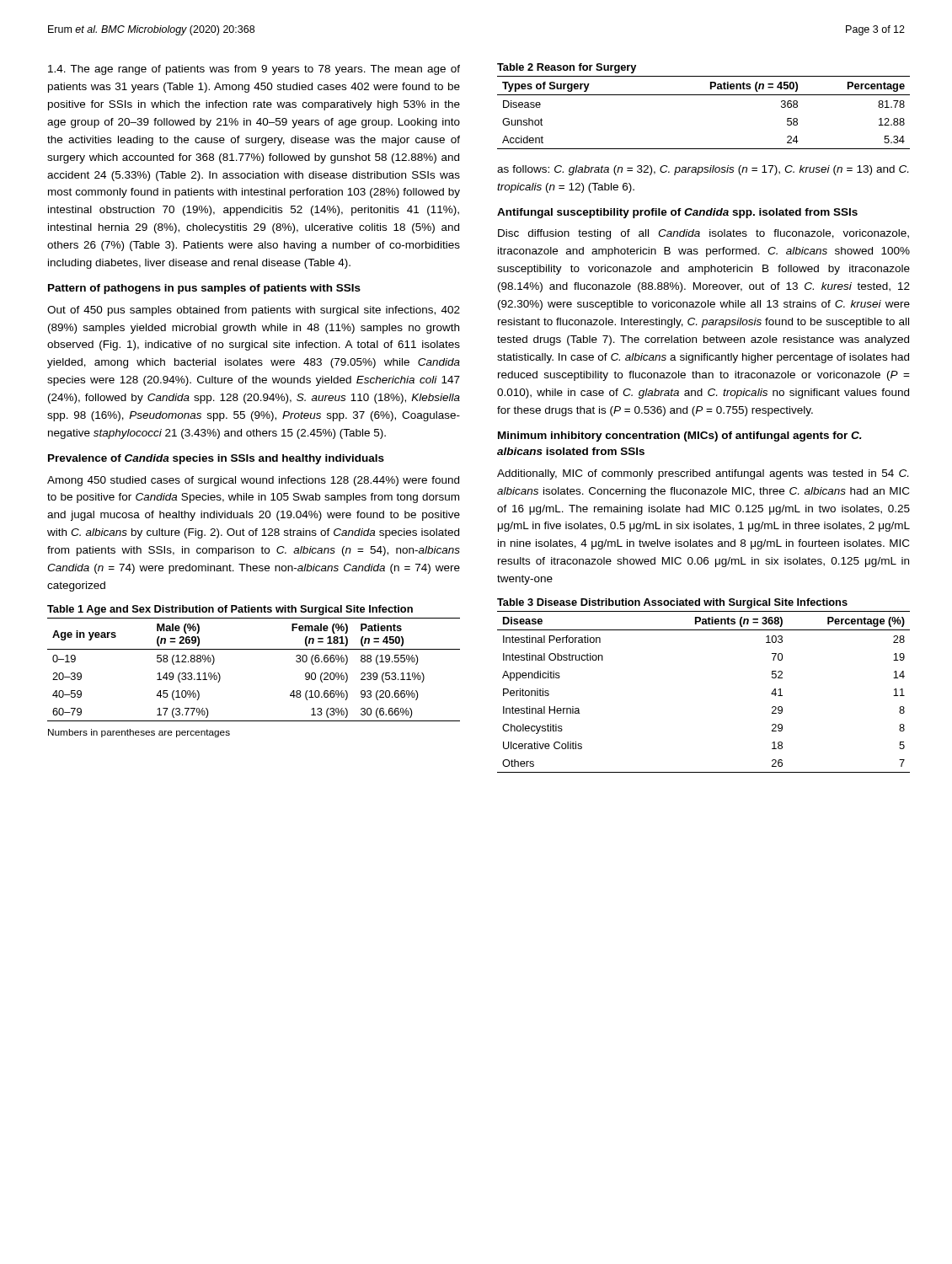The height and width of the screenshot is (1264, 952).
Task: Locate the region starting "Among 450 studied cases of"
Action: (x=254, y=533)
